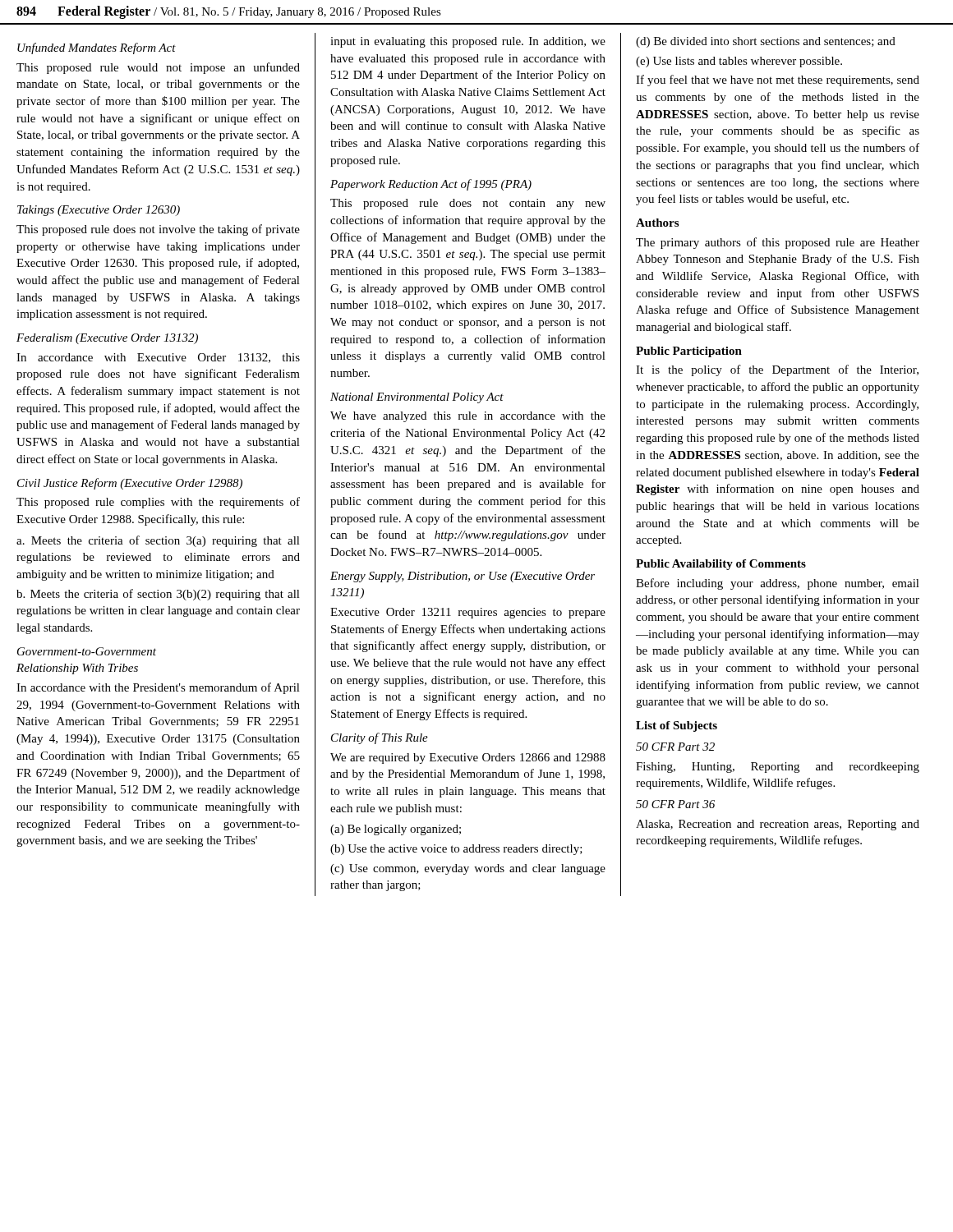Viewport: 953px width, 1232px height.
Task: Locate the section header that reads "Energy Supply, Distribution, or Use"
Action: [x=463, y=584]
